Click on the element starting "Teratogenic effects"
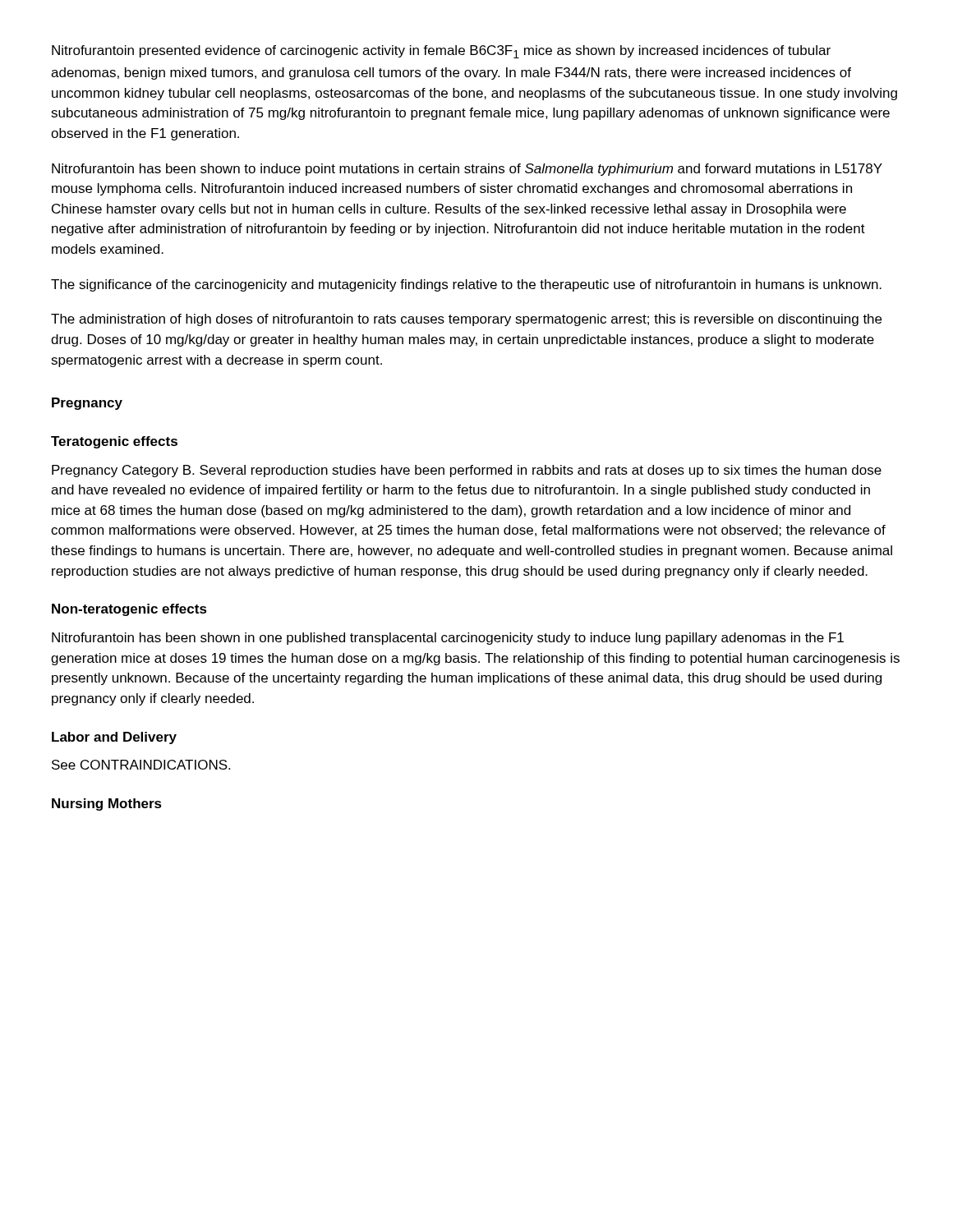This screenshot has height=1232, width=953. (x=114, y=441)
